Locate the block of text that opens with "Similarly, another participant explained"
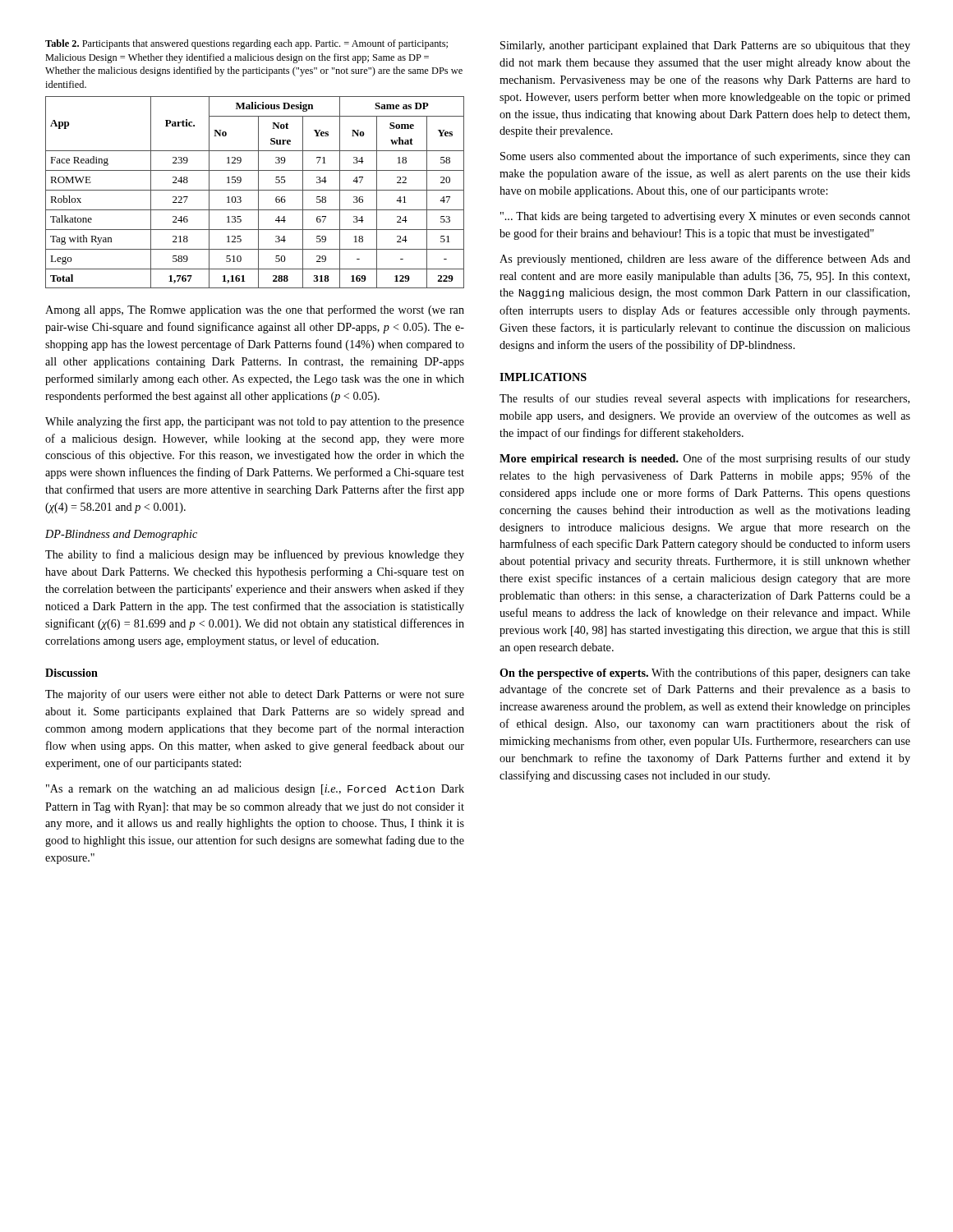953x1232 pixels. [x=705, y=88]
